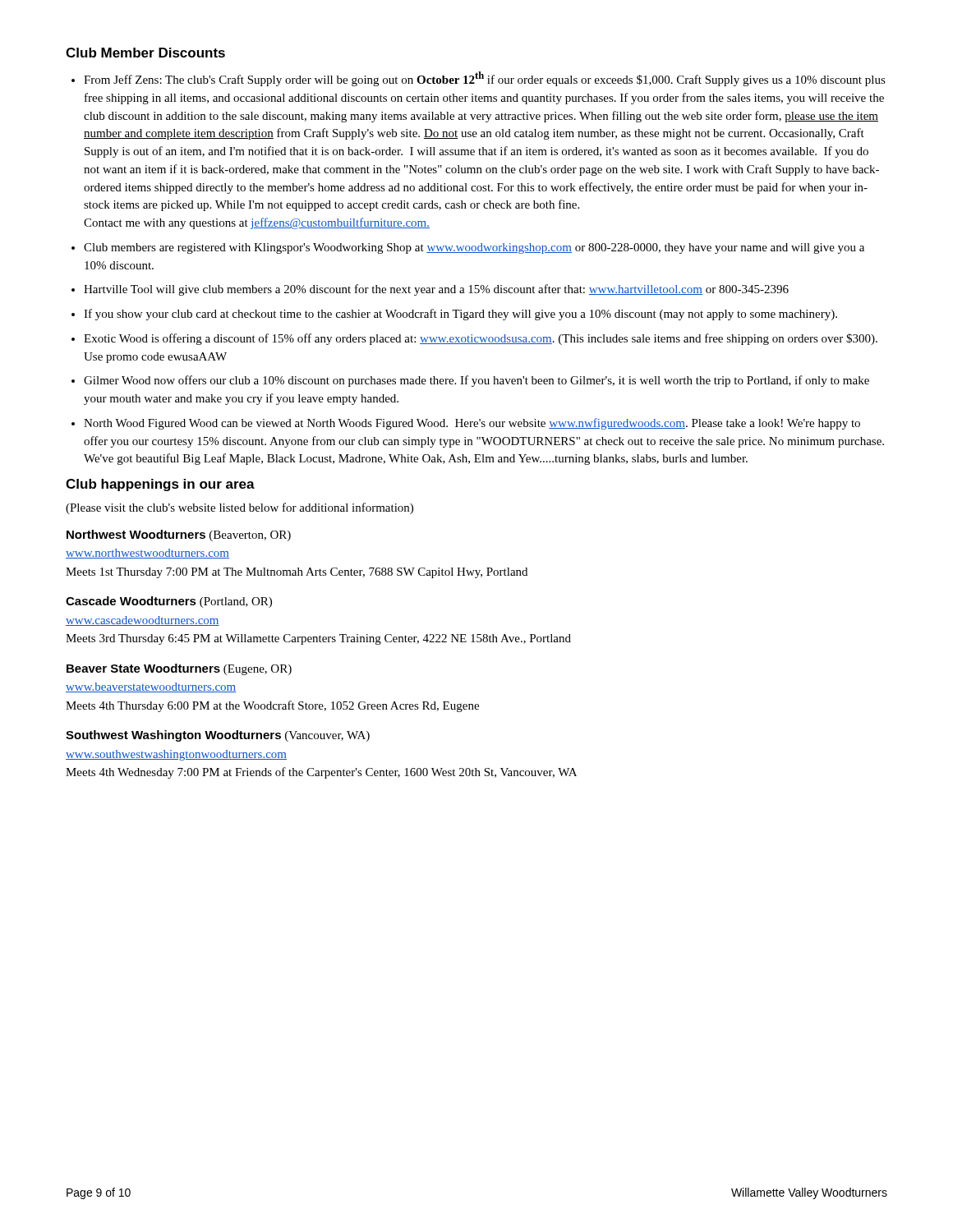Click on the text block that says "Northwest Woodturners (Beaverton,"

coord(179,536)
